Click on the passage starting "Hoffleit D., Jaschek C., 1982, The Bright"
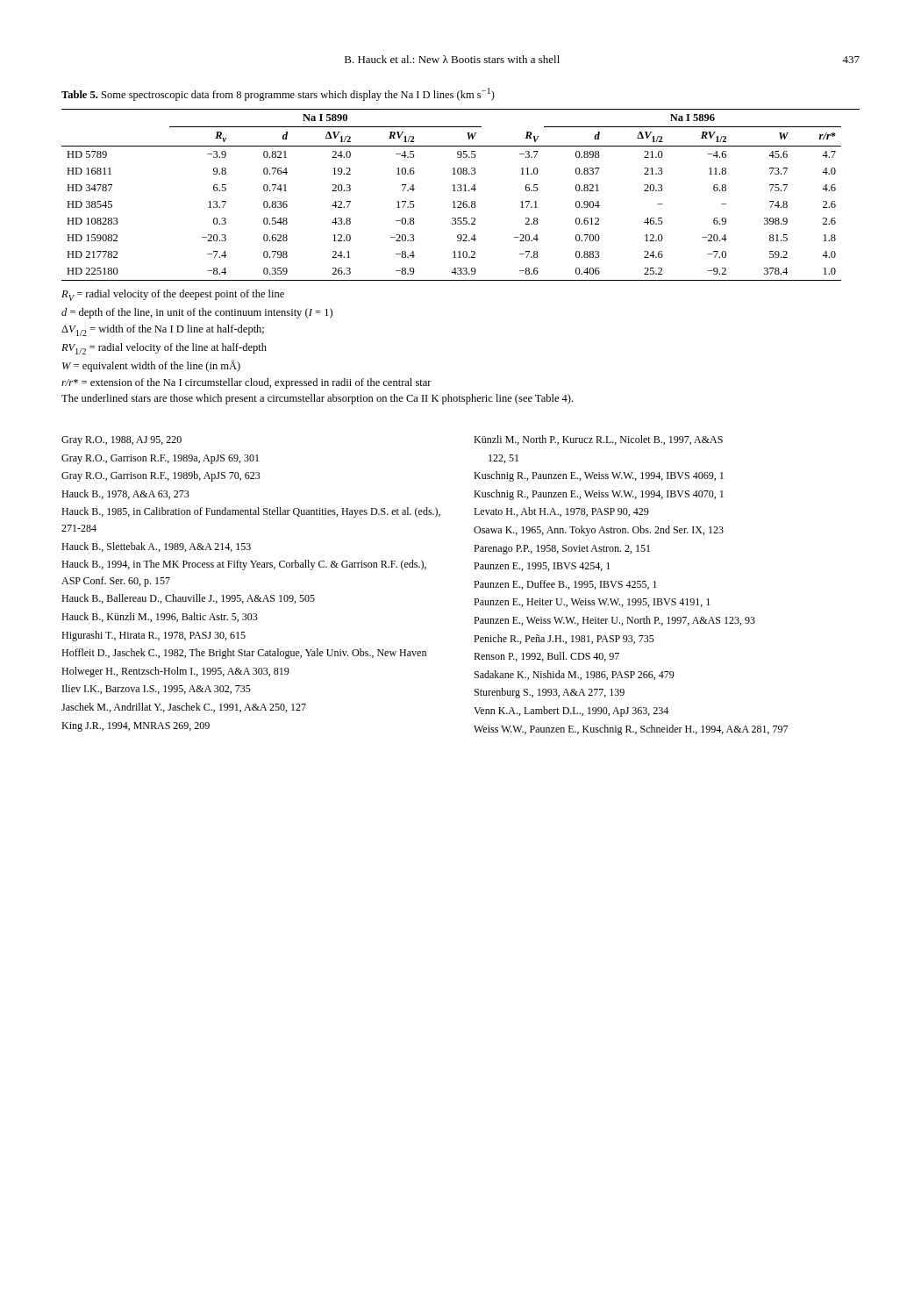This screenshot has width=921, height=1316. tap(244, 653)
